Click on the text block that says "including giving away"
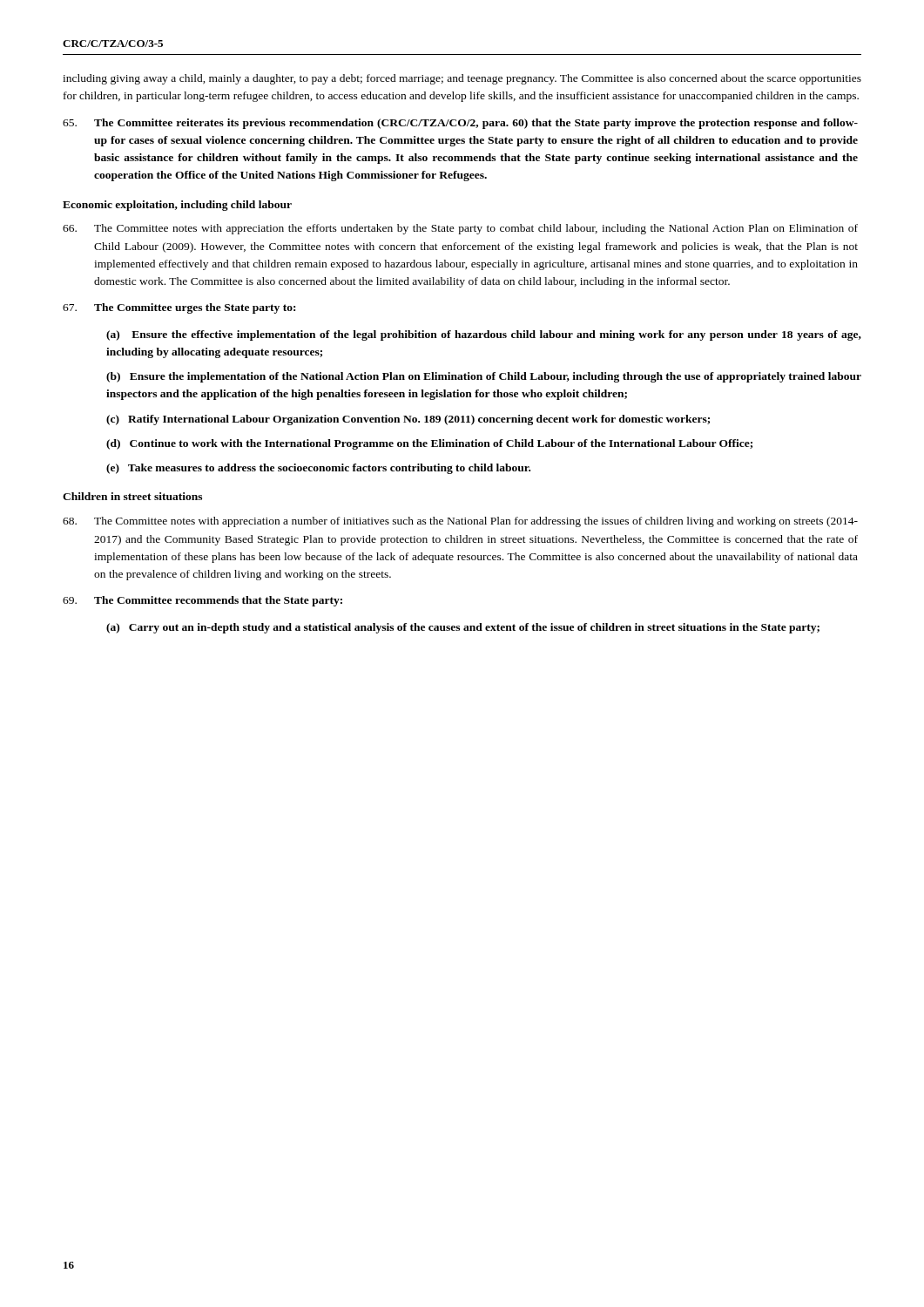Screen dimensions: 1307x924 [462, 87]
